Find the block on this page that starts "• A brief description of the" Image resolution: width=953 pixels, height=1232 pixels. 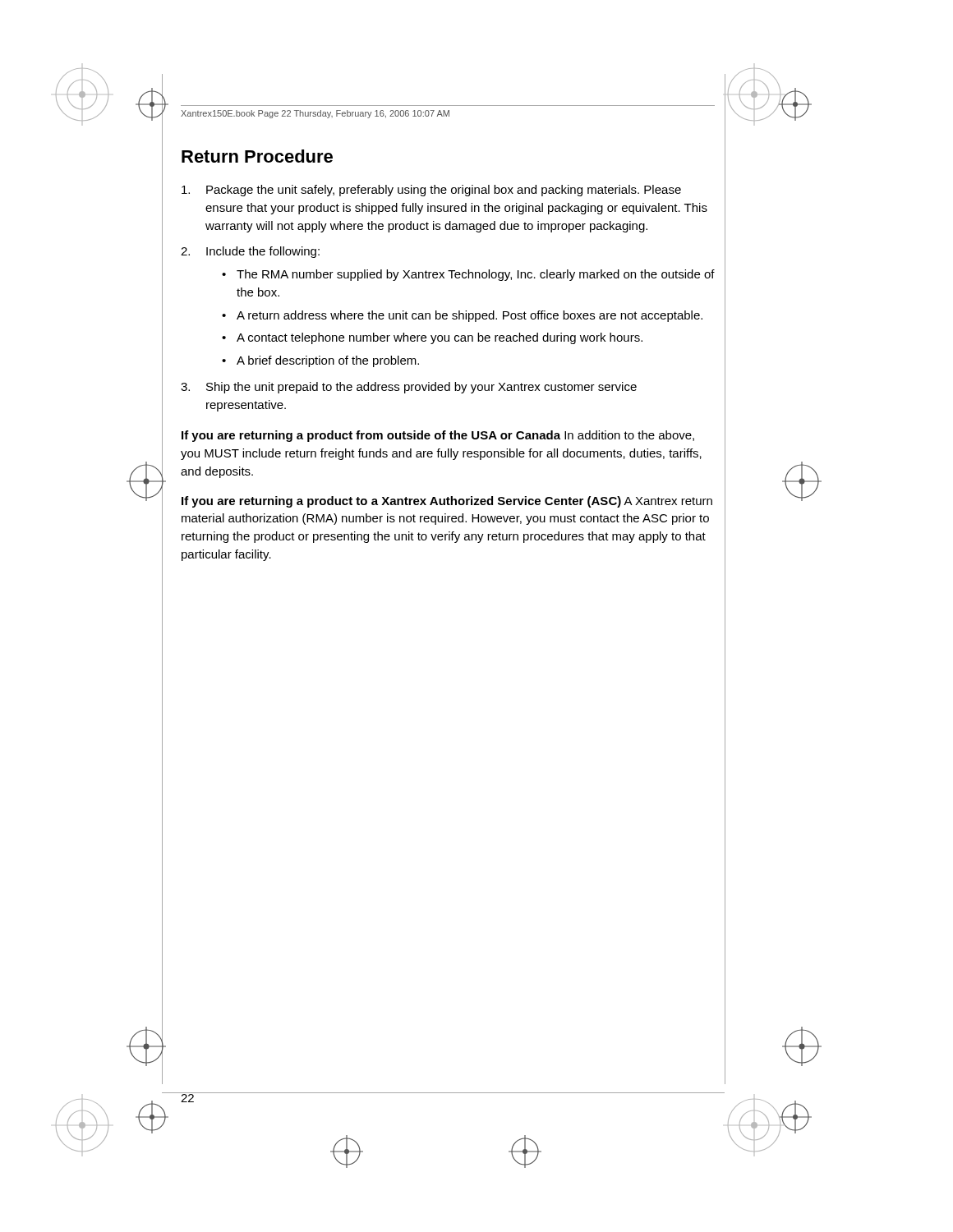tap(321, 360)
